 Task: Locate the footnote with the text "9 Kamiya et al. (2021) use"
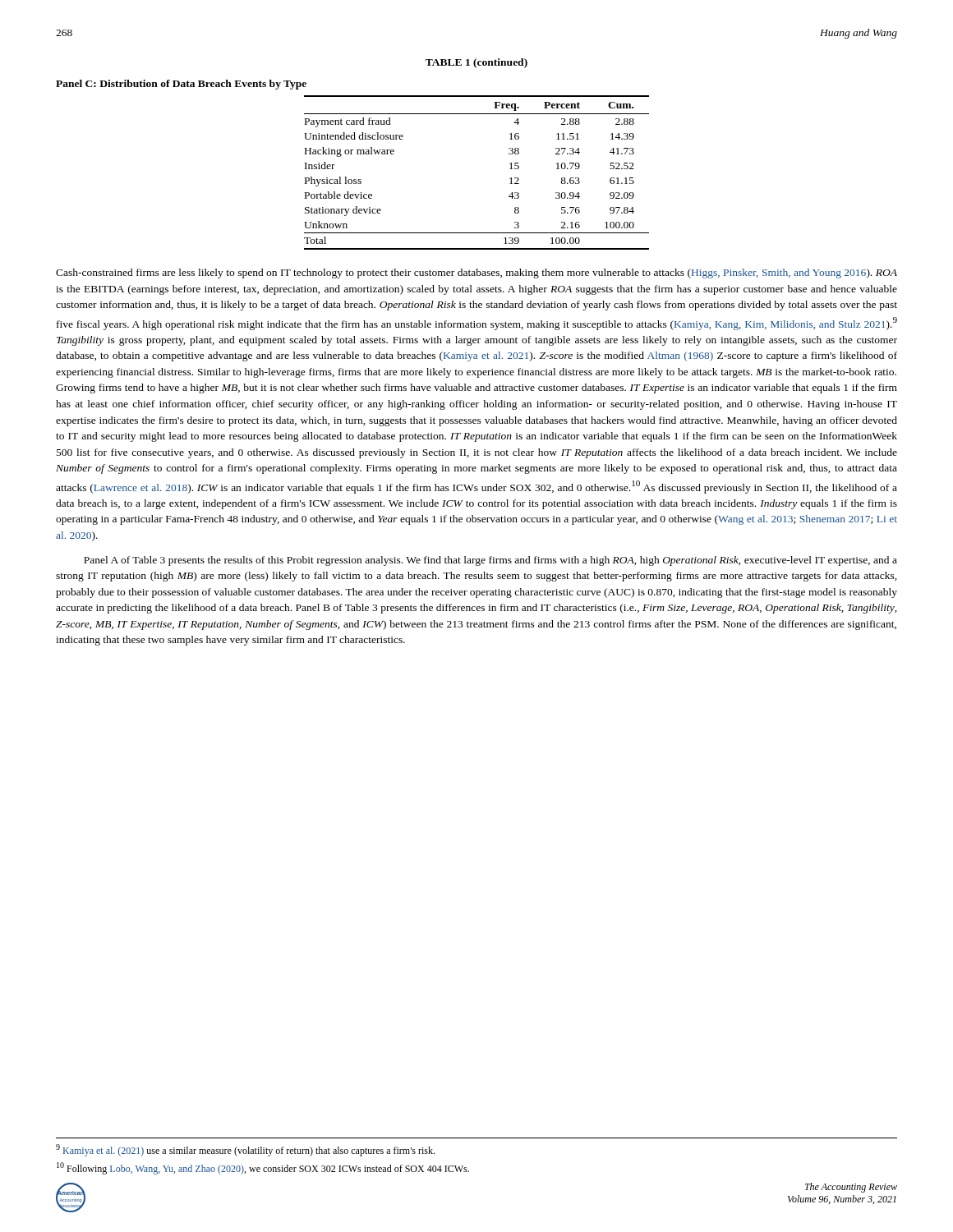point(246,1150)
